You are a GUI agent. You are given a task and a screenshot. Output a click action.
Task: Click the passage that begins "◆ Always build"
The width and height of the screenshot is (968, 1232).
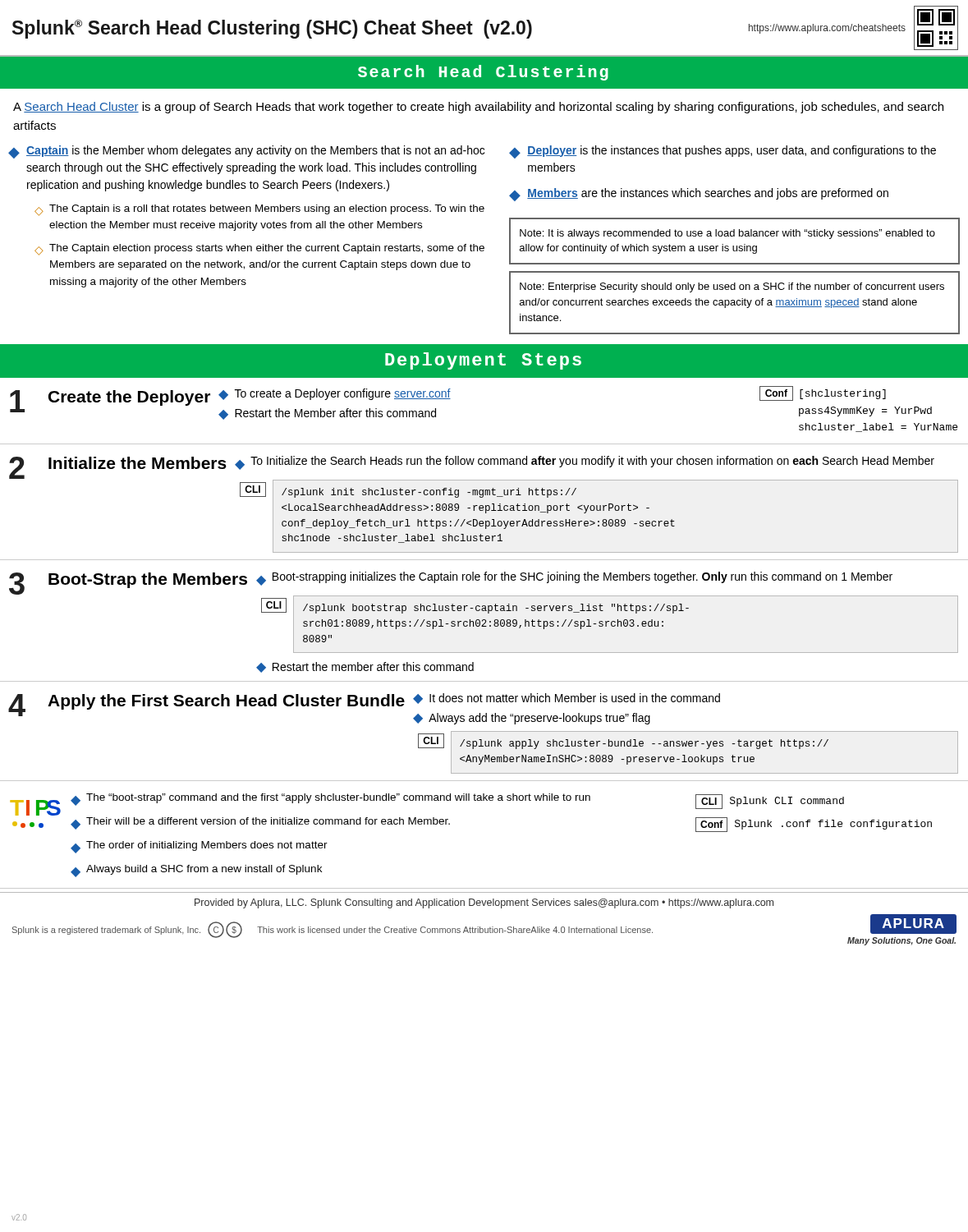(196, 871)
